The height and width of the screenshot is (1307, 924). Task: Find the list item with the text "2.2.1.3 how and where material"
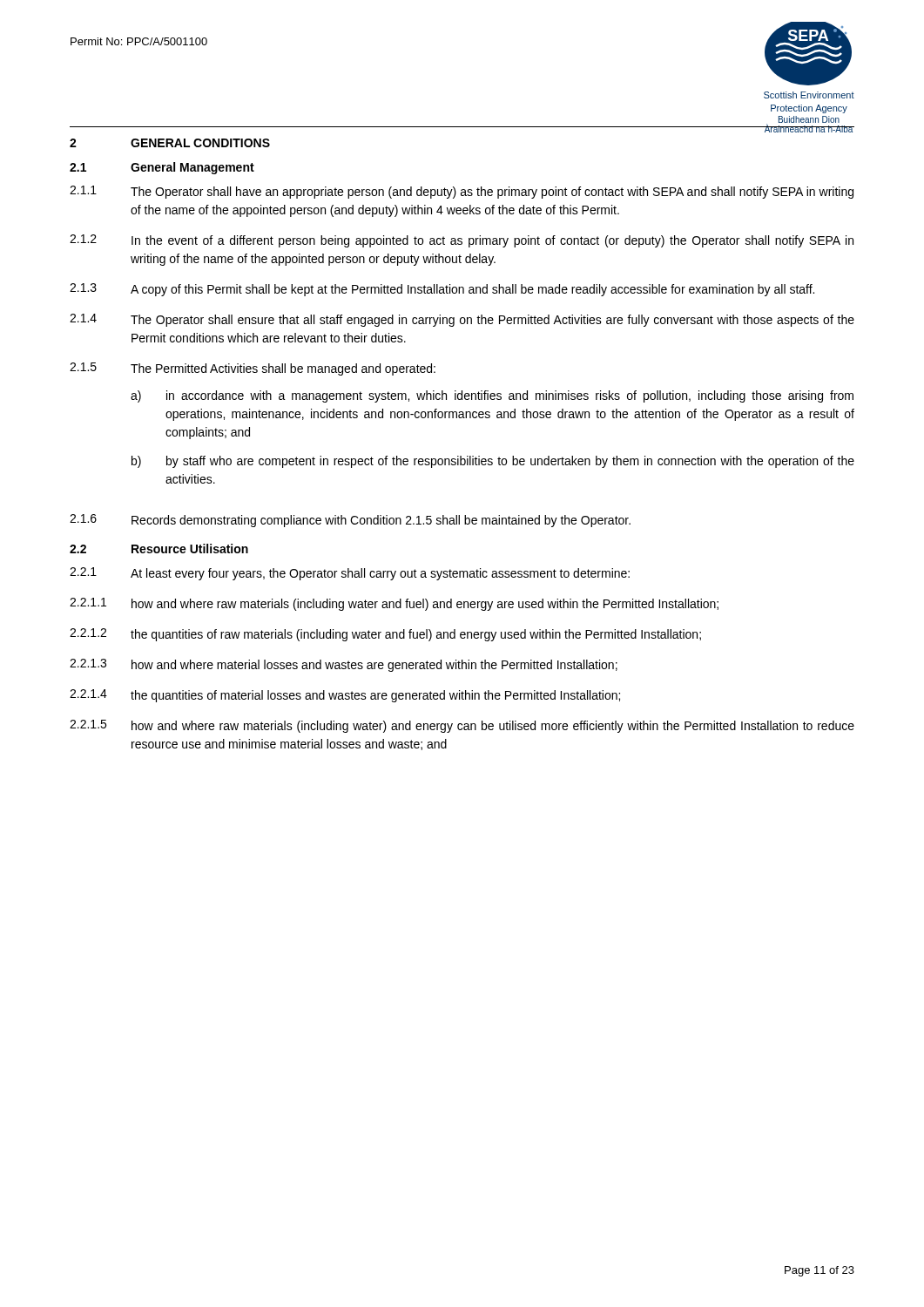pos(344,665)
